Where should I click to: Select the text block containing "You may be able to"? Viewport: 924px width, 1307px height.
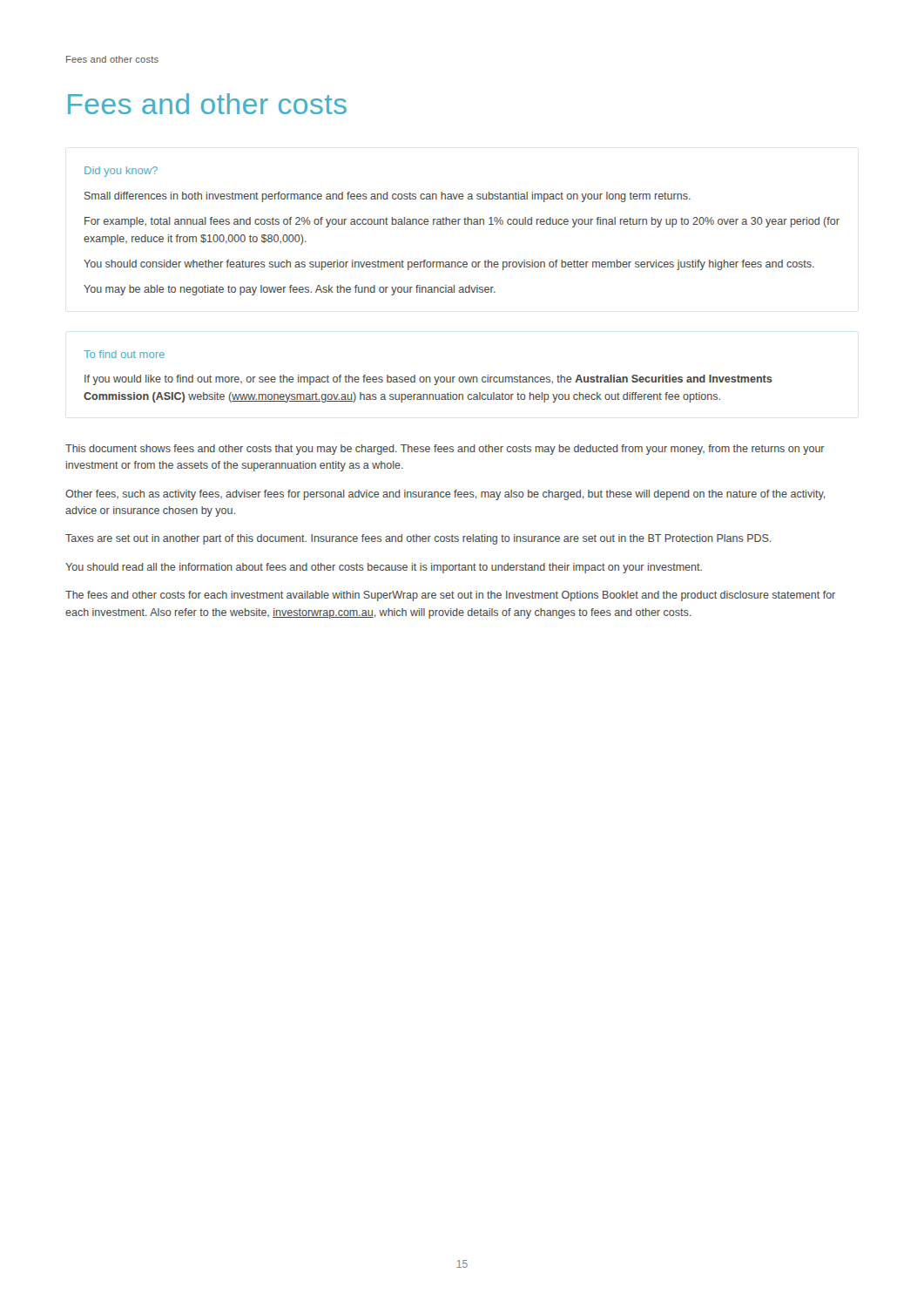(462, 290)
